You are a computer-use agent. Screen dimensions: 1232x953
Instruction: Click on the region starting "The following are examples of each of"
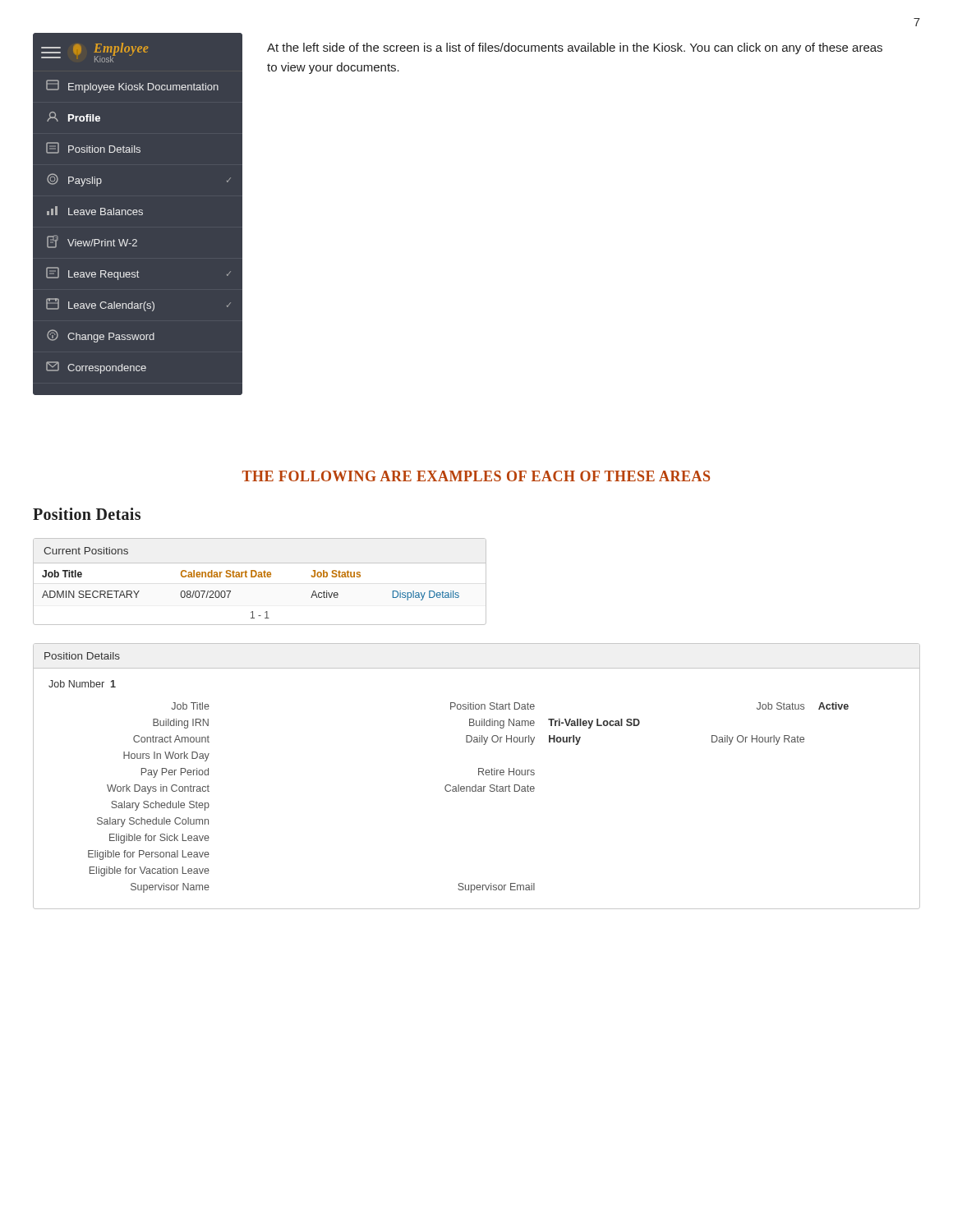pyautogui.click(x=476, y=477)
